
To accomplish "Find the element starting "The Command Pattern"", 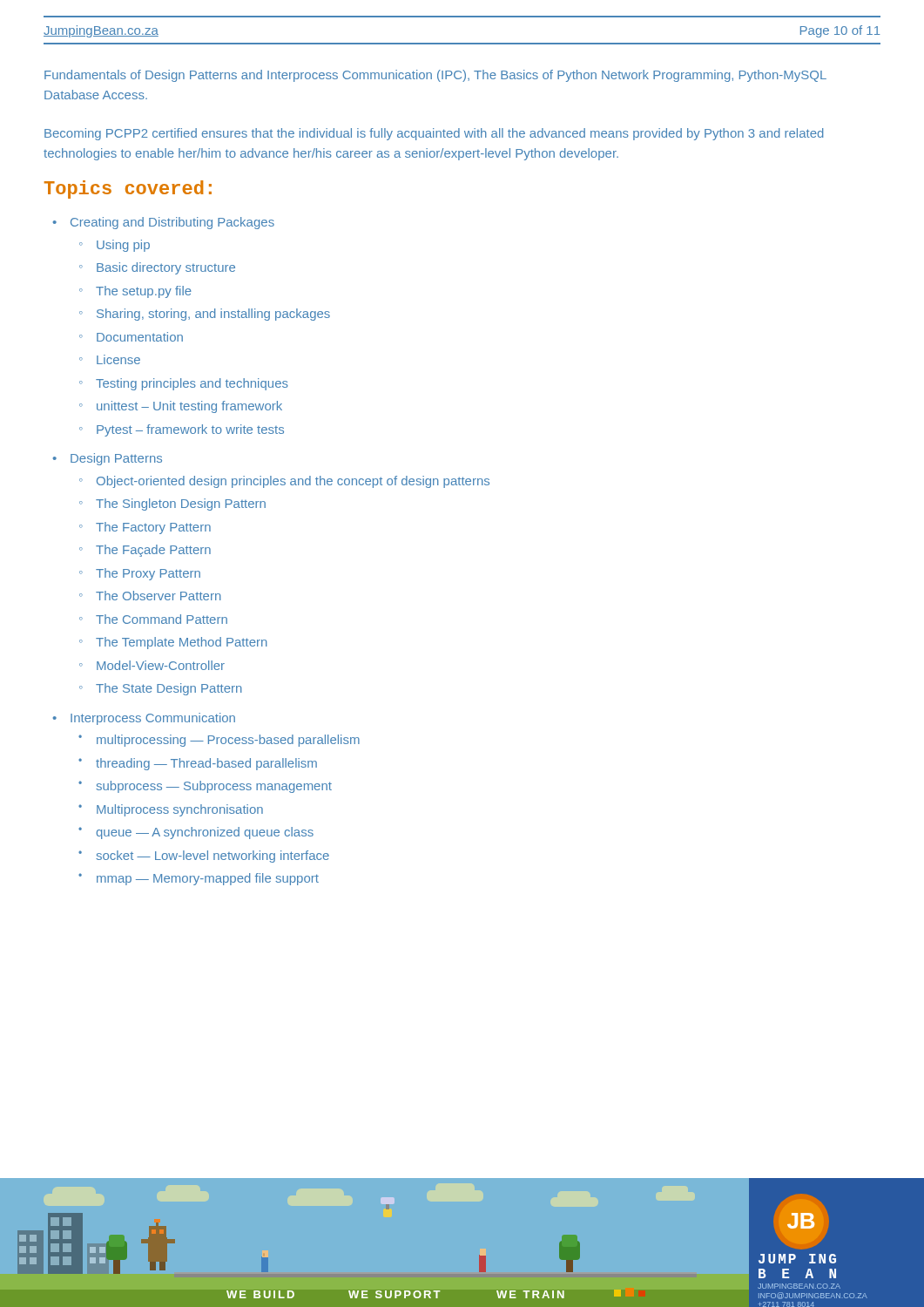I will (162, 619).
